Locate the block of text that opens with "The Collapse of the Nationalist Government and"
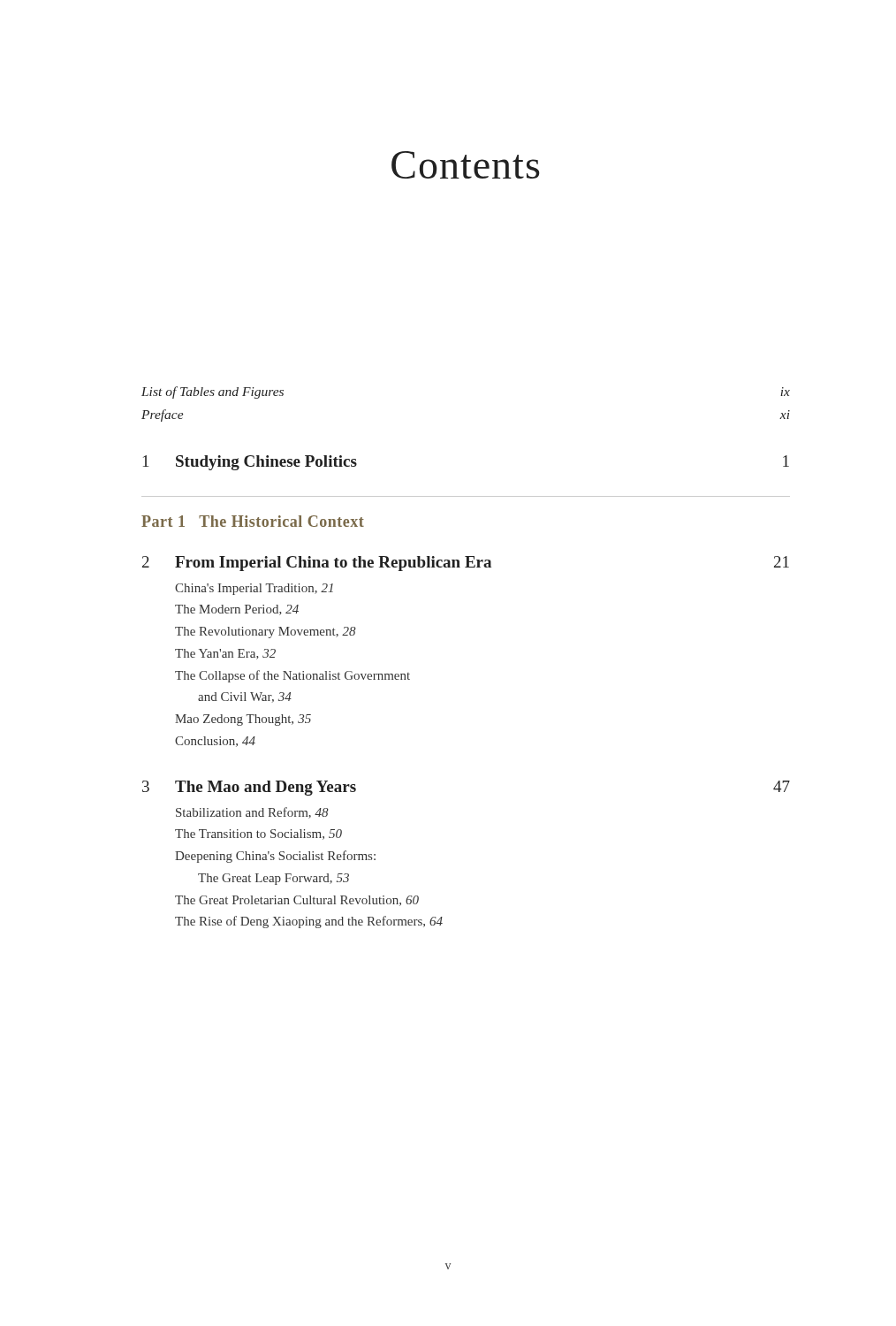896x1326 pixels. point(293,686)
